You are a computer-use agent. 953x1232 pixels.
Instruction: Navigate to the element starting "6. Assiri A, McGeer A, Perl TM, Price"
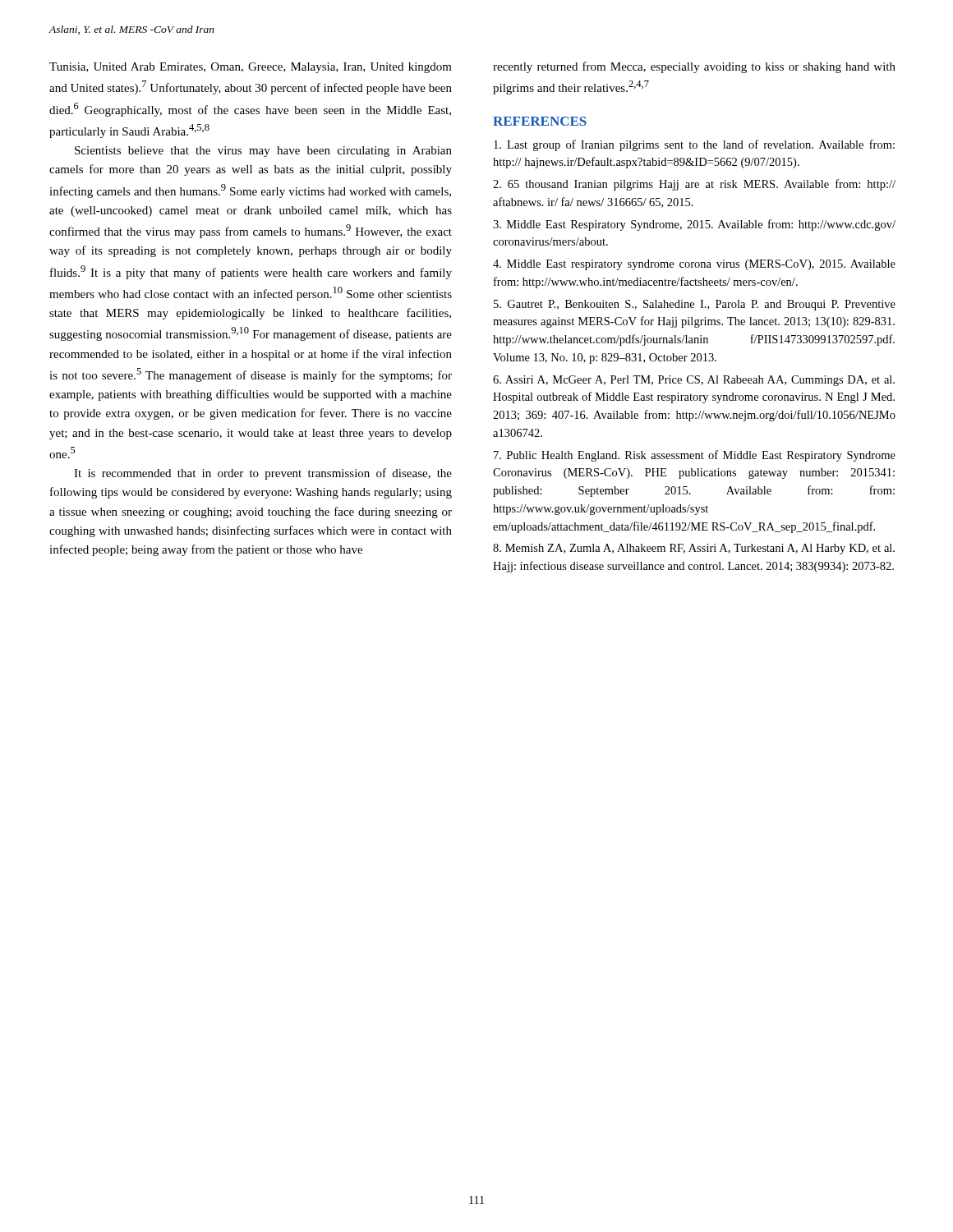[694, 406]
